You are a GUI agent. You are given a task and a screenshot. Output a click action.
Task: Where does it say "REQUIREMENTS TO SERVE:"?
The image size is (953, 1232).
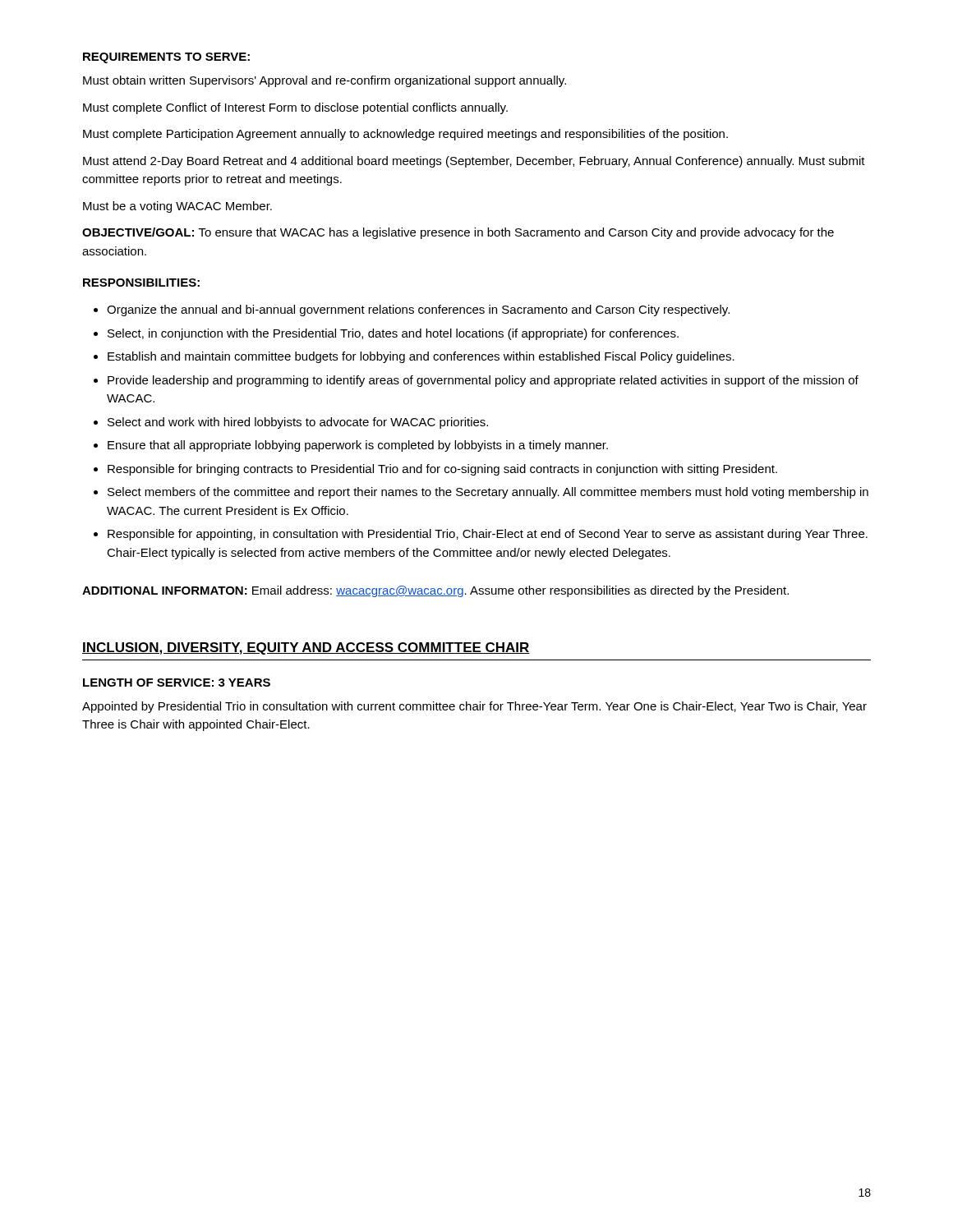pyautogui.click(x=166, y=56)
